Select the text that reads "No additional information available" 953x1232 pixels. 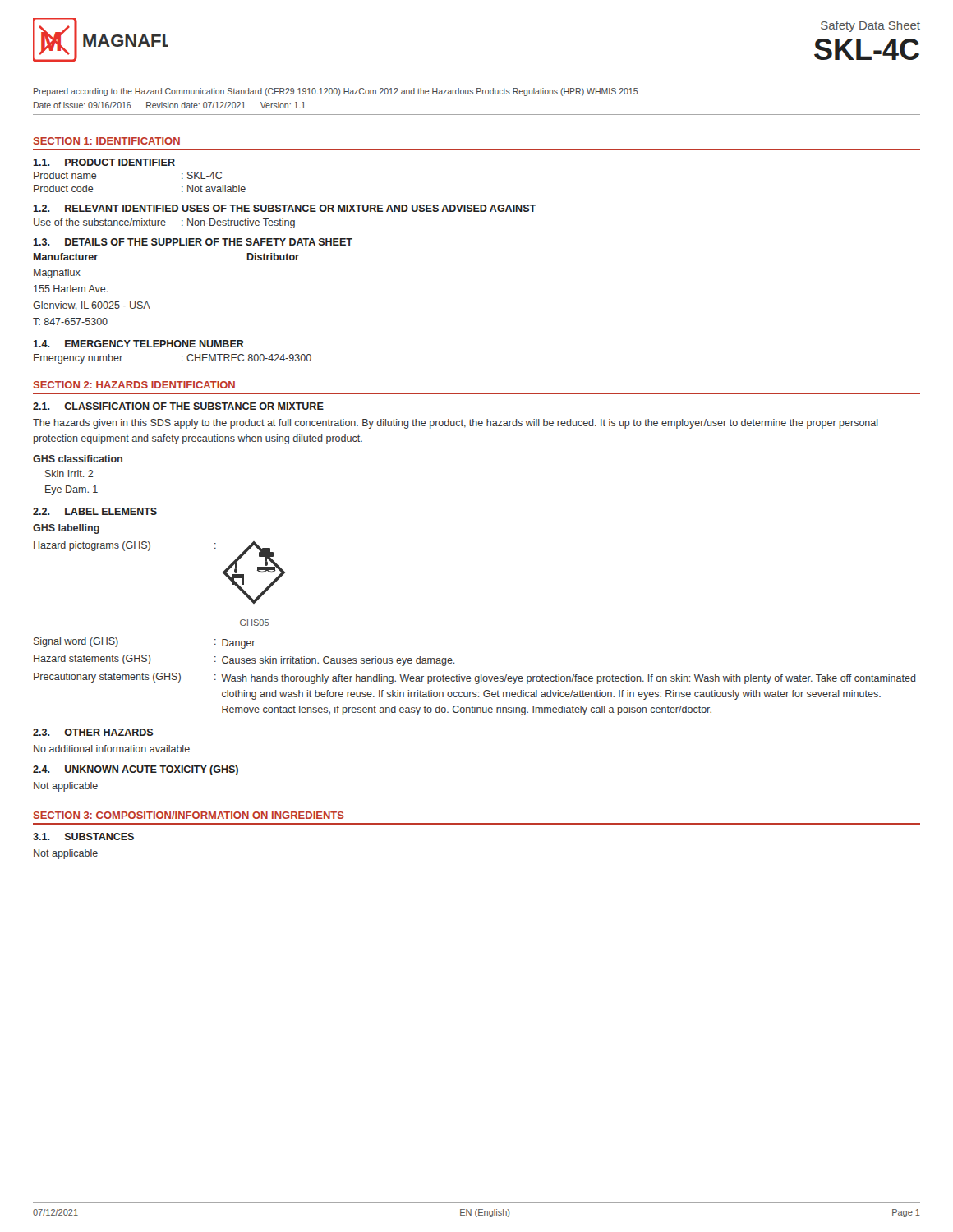pyautogui.click(x=111, y=749)
